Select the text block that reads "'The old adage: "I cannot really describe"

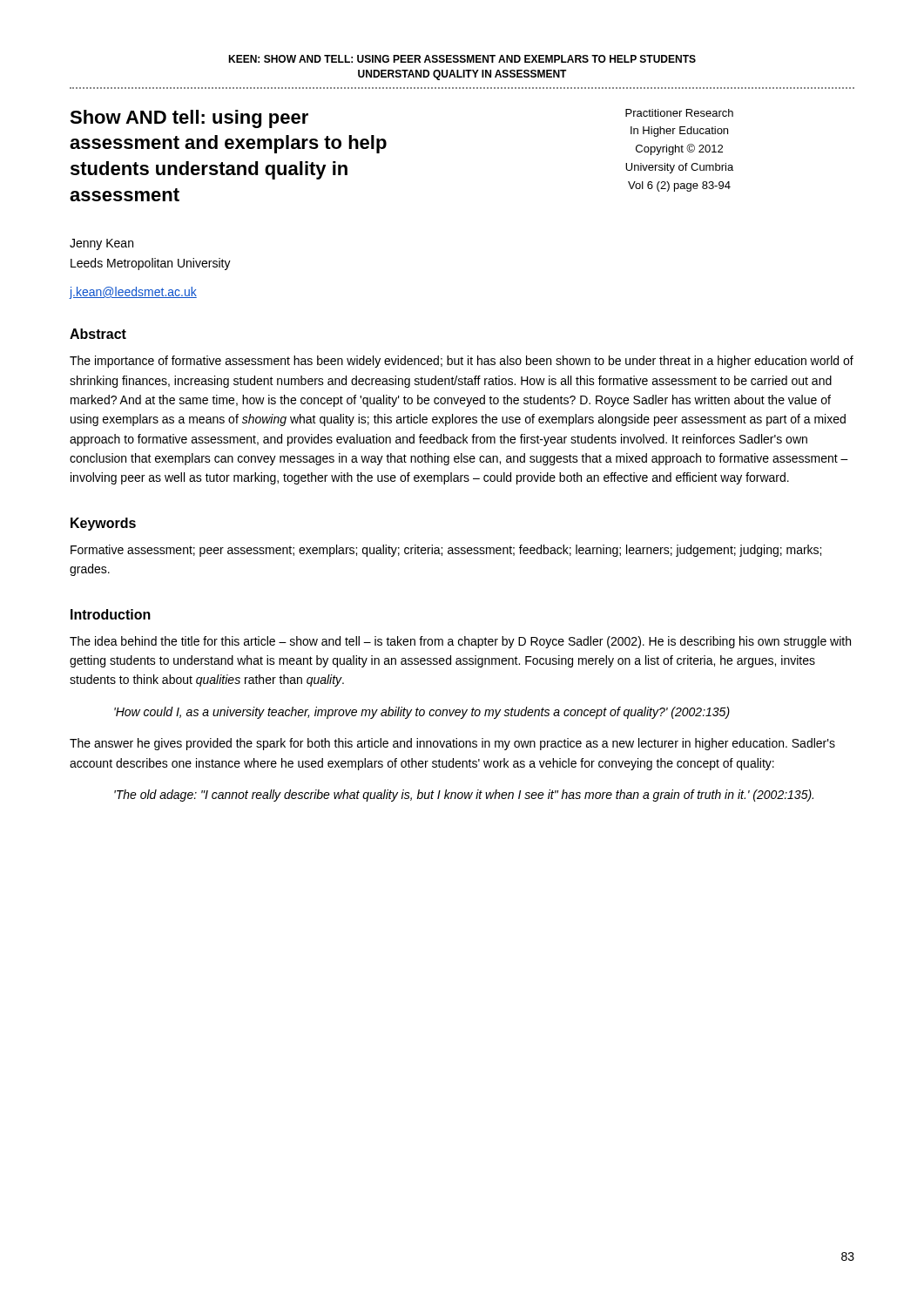[x=464, y=795]
